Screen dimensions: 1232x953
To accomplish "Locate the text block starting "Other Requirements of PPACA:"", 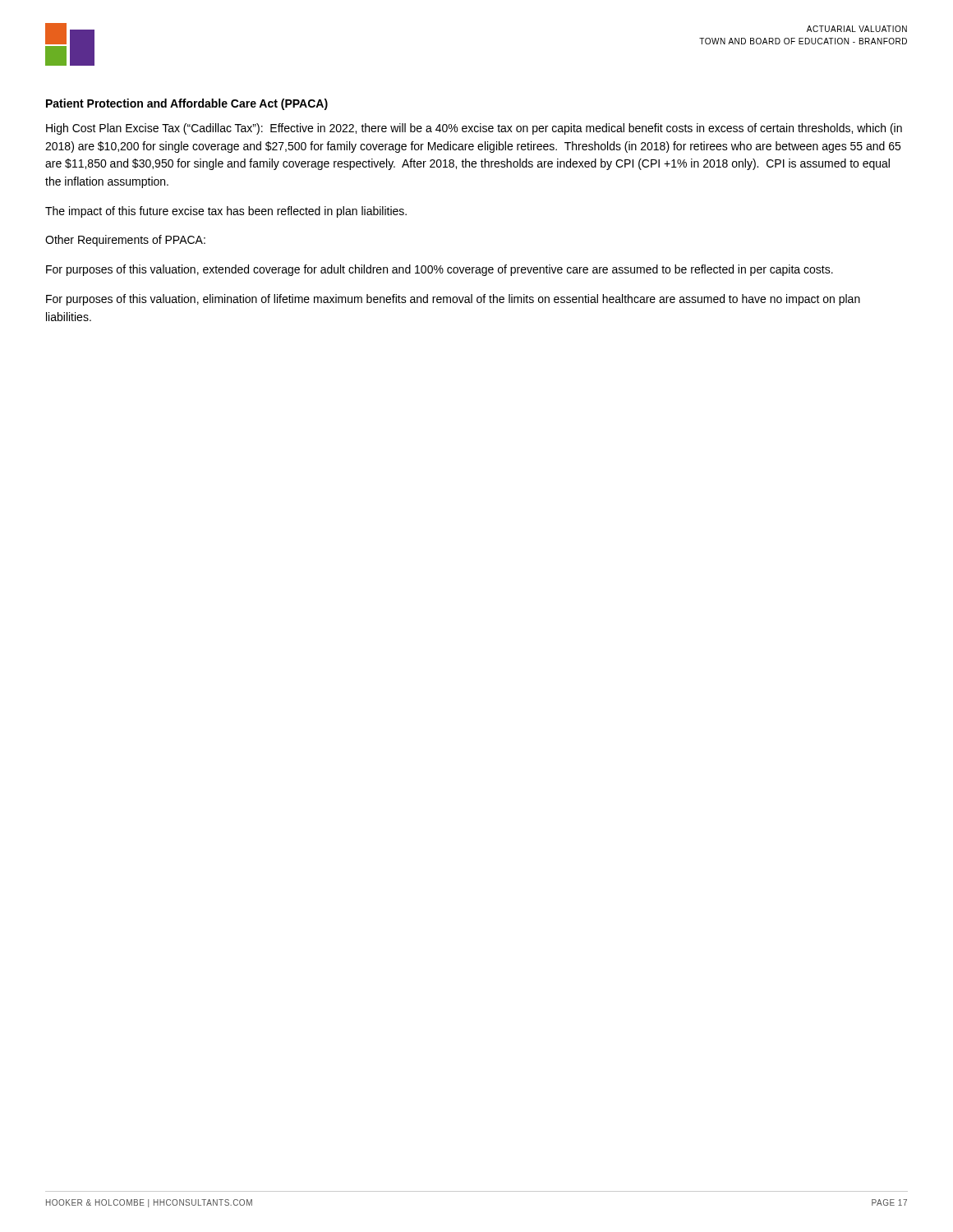I will [x=126, y=240].
